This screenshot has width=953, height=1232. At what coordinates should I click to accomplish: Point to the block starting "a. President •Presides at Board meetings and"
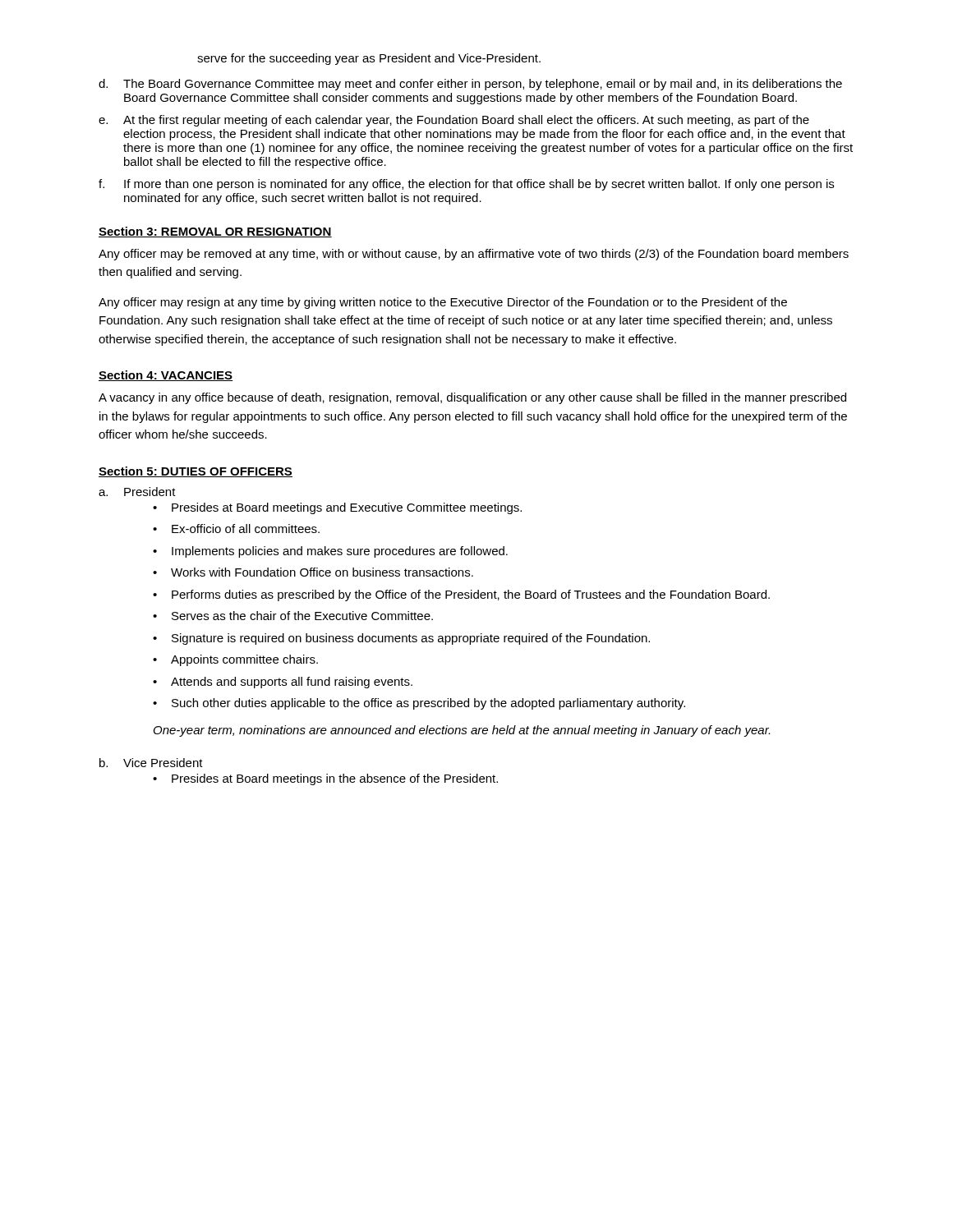[x=137, y=492]
